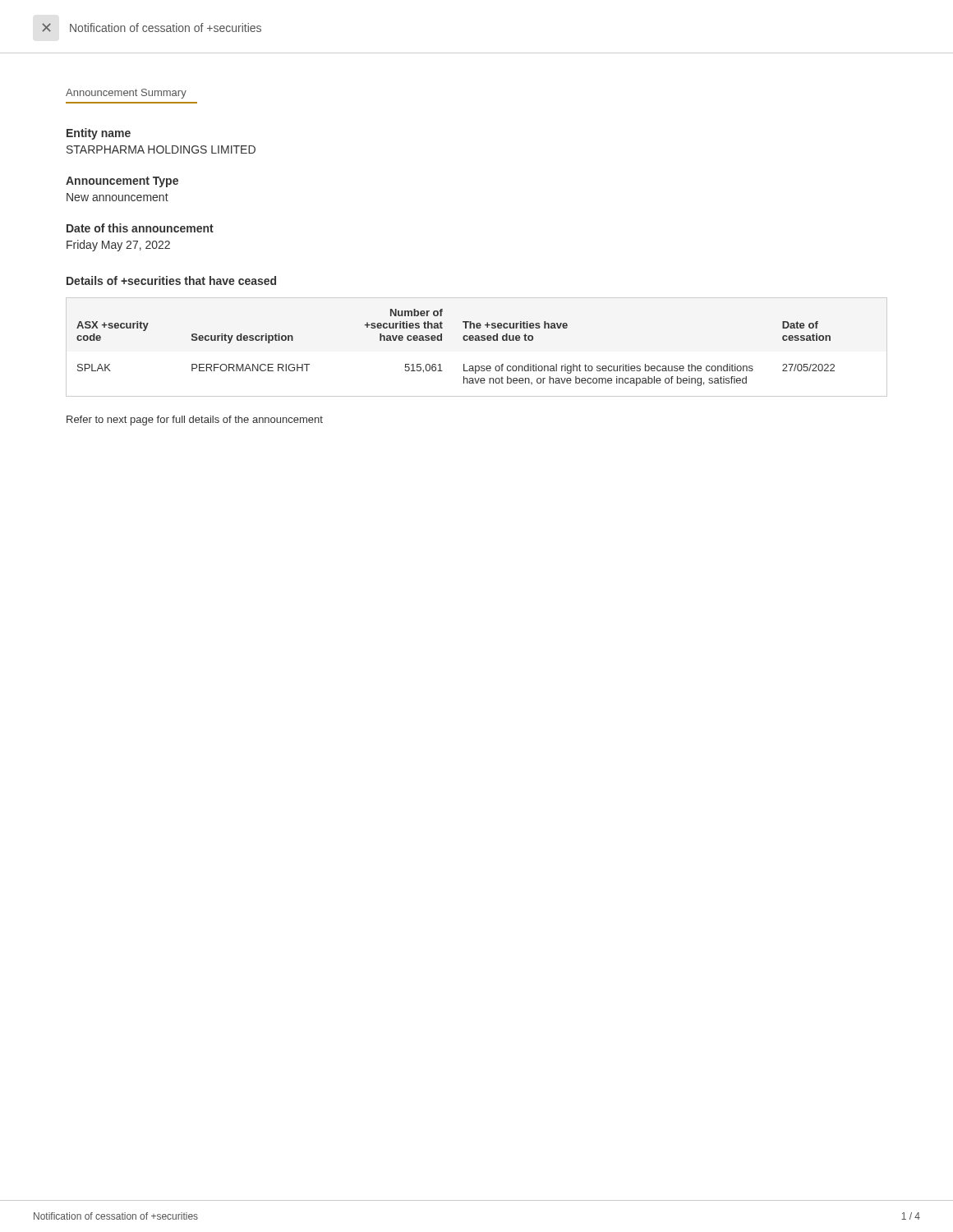Point to the block starting "STARPHARMA HOLDINGS LIMITED"
953x1232 pixels.
(161, 150)
